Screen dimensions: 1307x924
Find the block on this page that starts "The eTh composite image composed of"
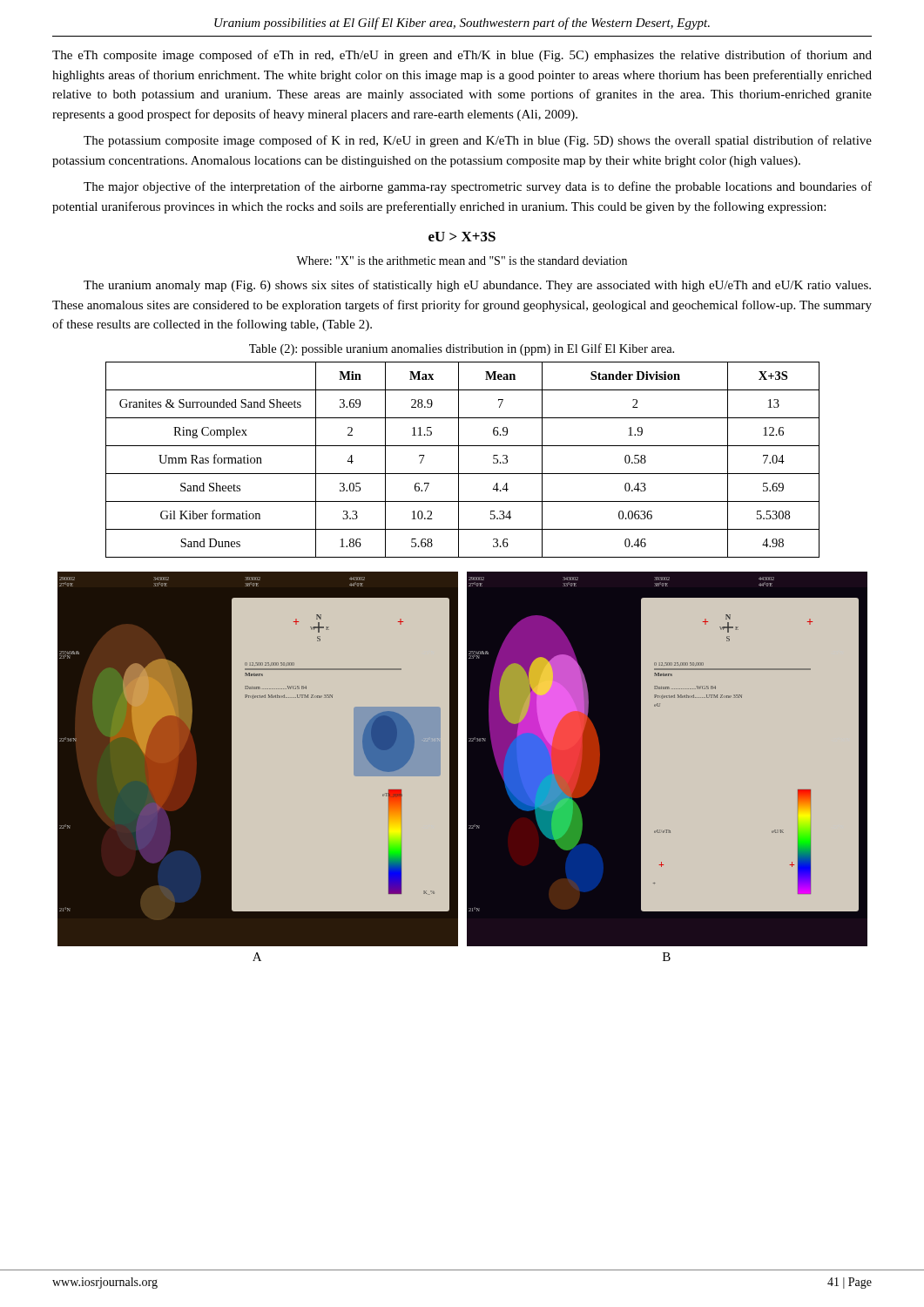[462, 85]
